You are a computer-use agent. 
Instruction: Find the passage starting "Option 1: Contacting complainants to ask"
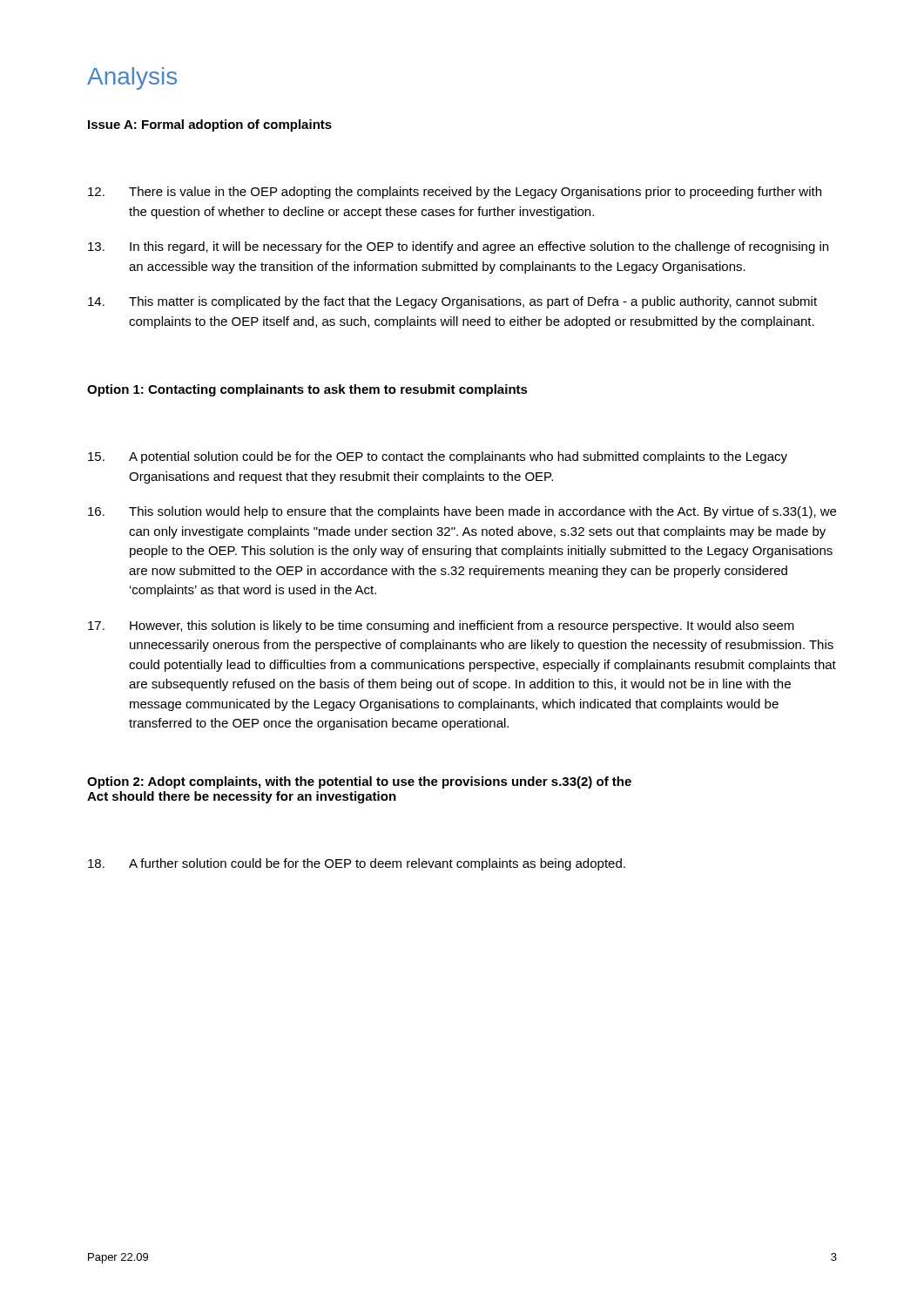pyautogui.click(x=307, y=389)
